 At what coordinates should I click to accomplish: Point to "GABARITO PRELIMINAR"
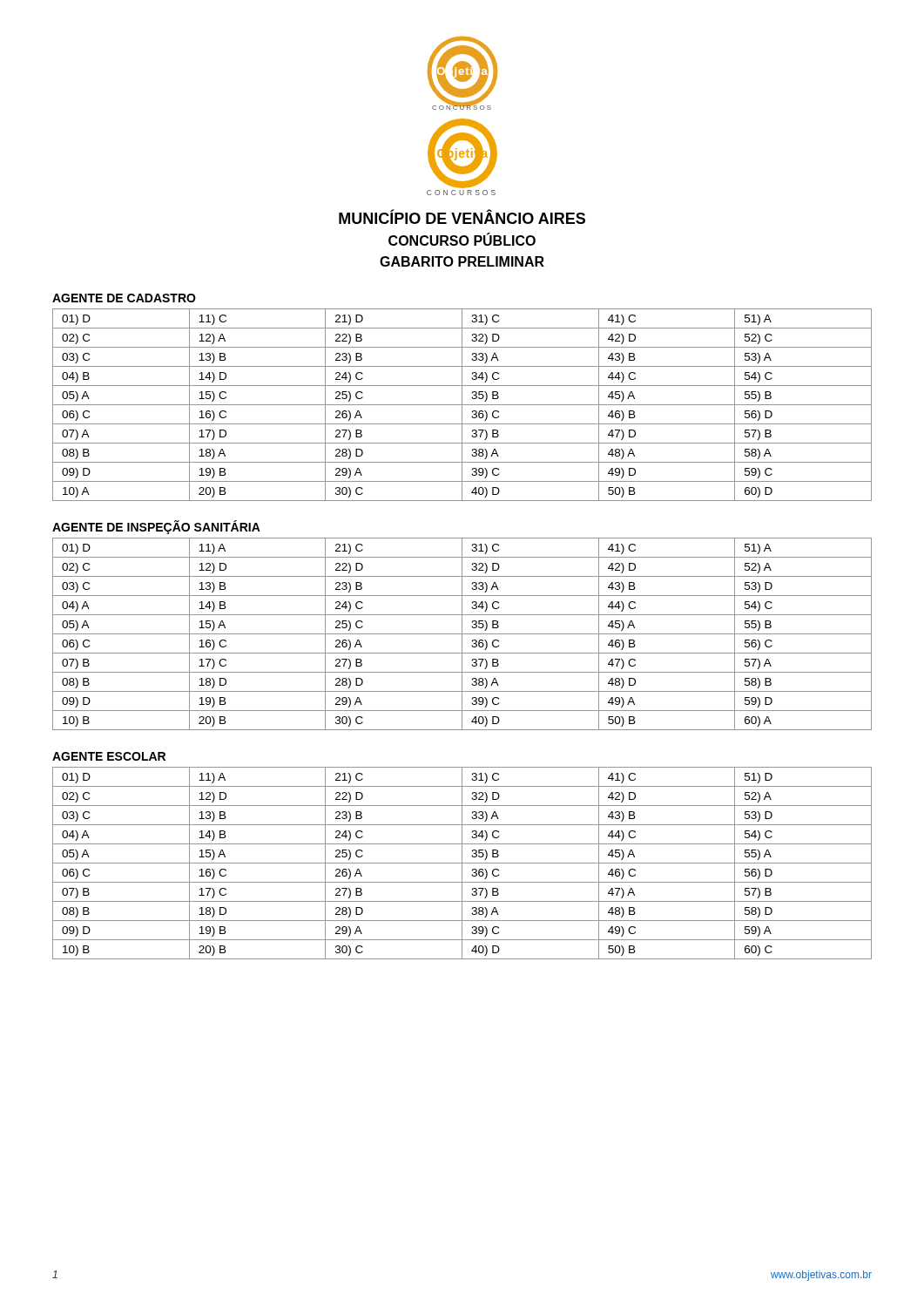(462, 262)
